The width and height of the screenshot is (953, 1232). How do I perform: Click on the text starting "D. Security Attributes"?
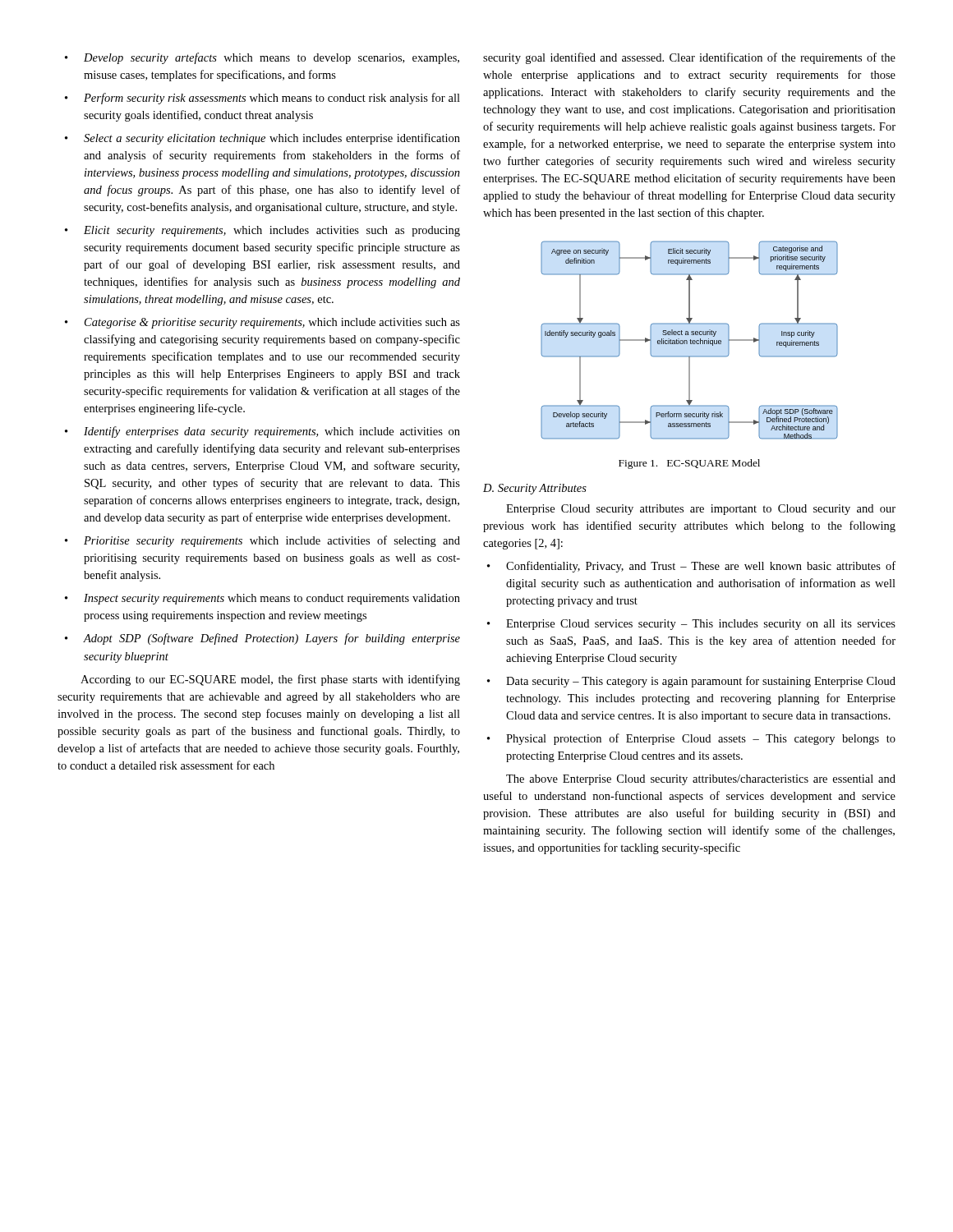[x=535, y=488]
